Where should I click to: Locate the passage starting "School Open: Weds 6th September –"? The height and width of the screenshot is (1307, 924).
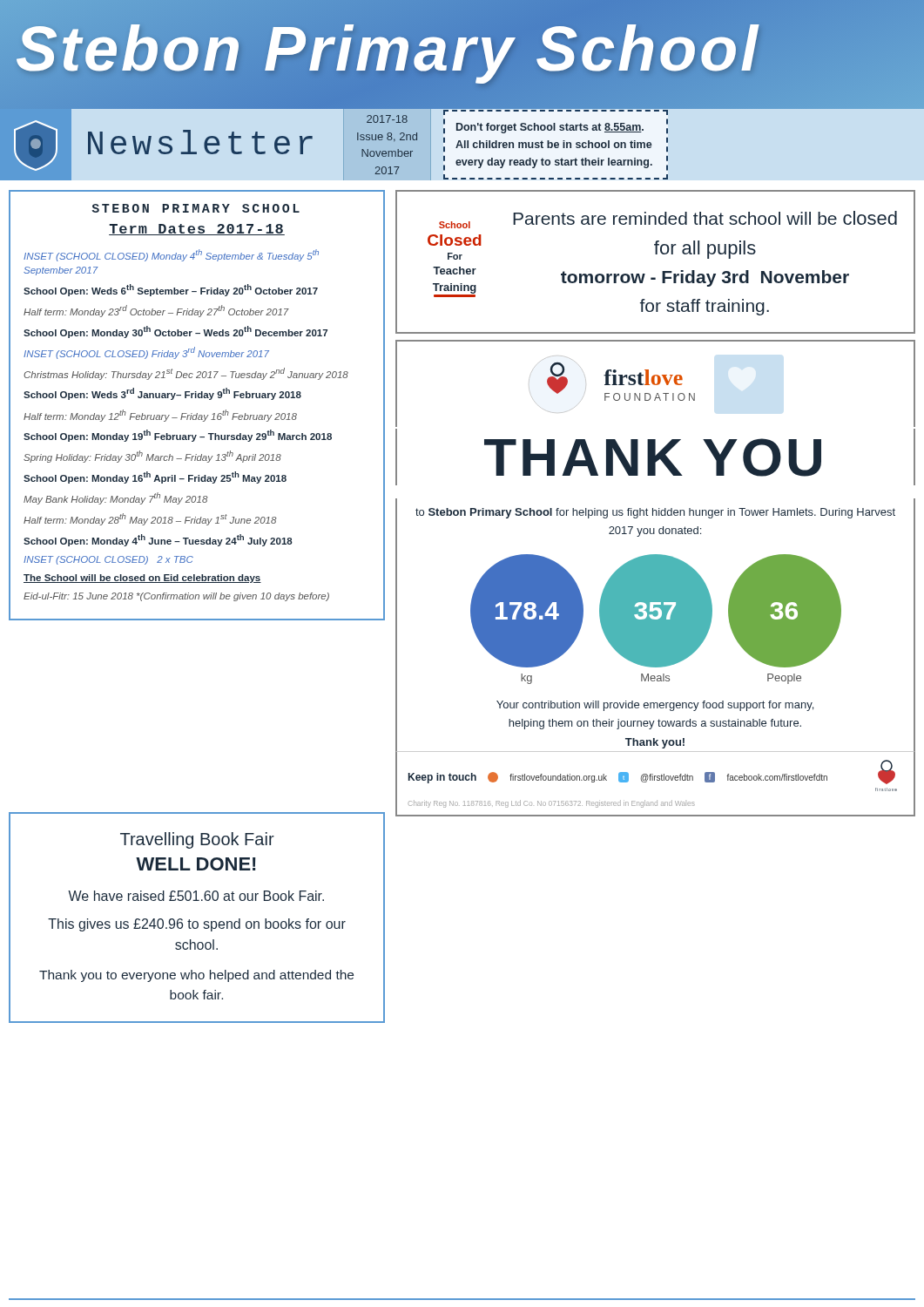(x=171, y=289)
